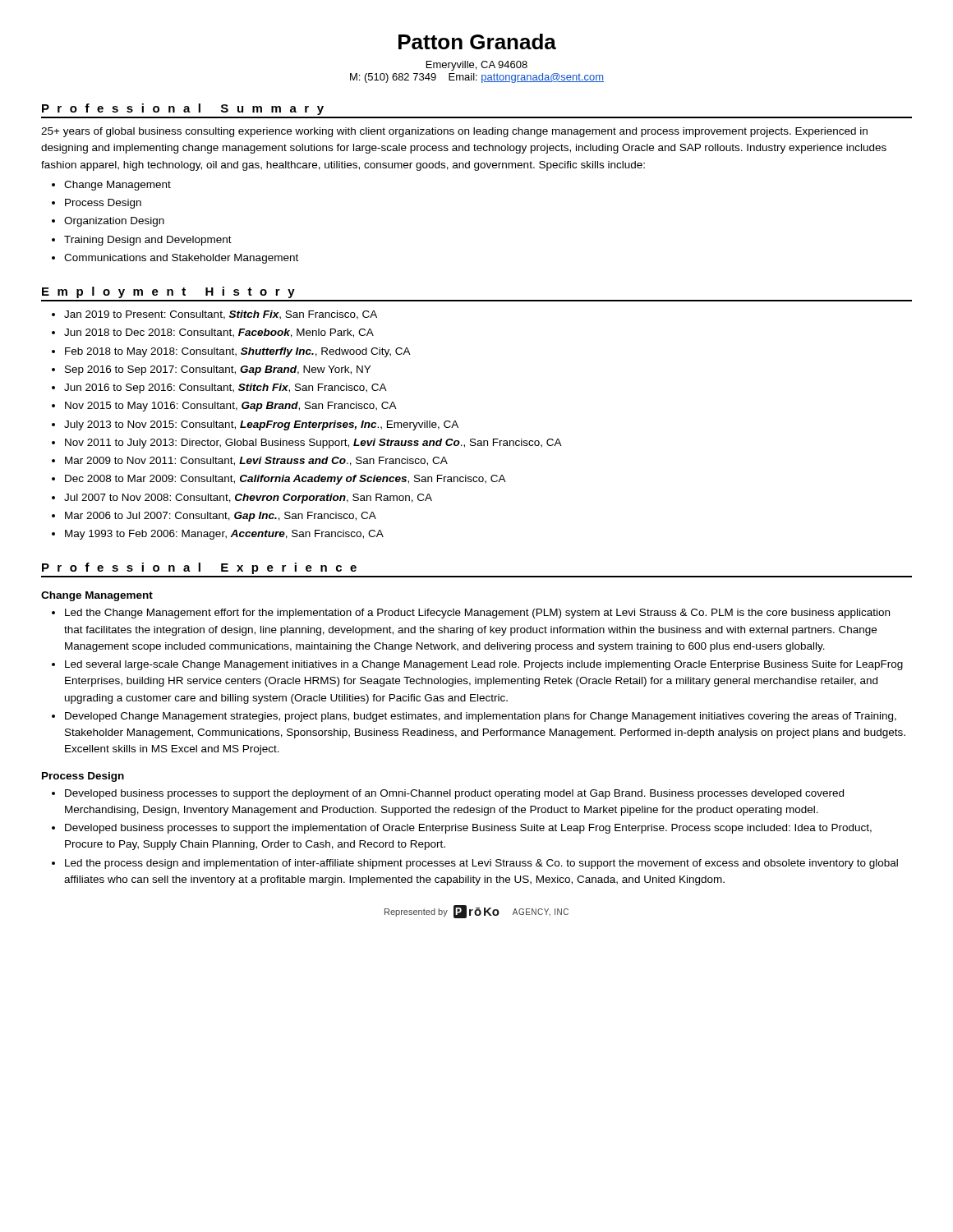Find the passage starting "Jan 2019 to Present:"
The image size is (953, 1232).
221,314
